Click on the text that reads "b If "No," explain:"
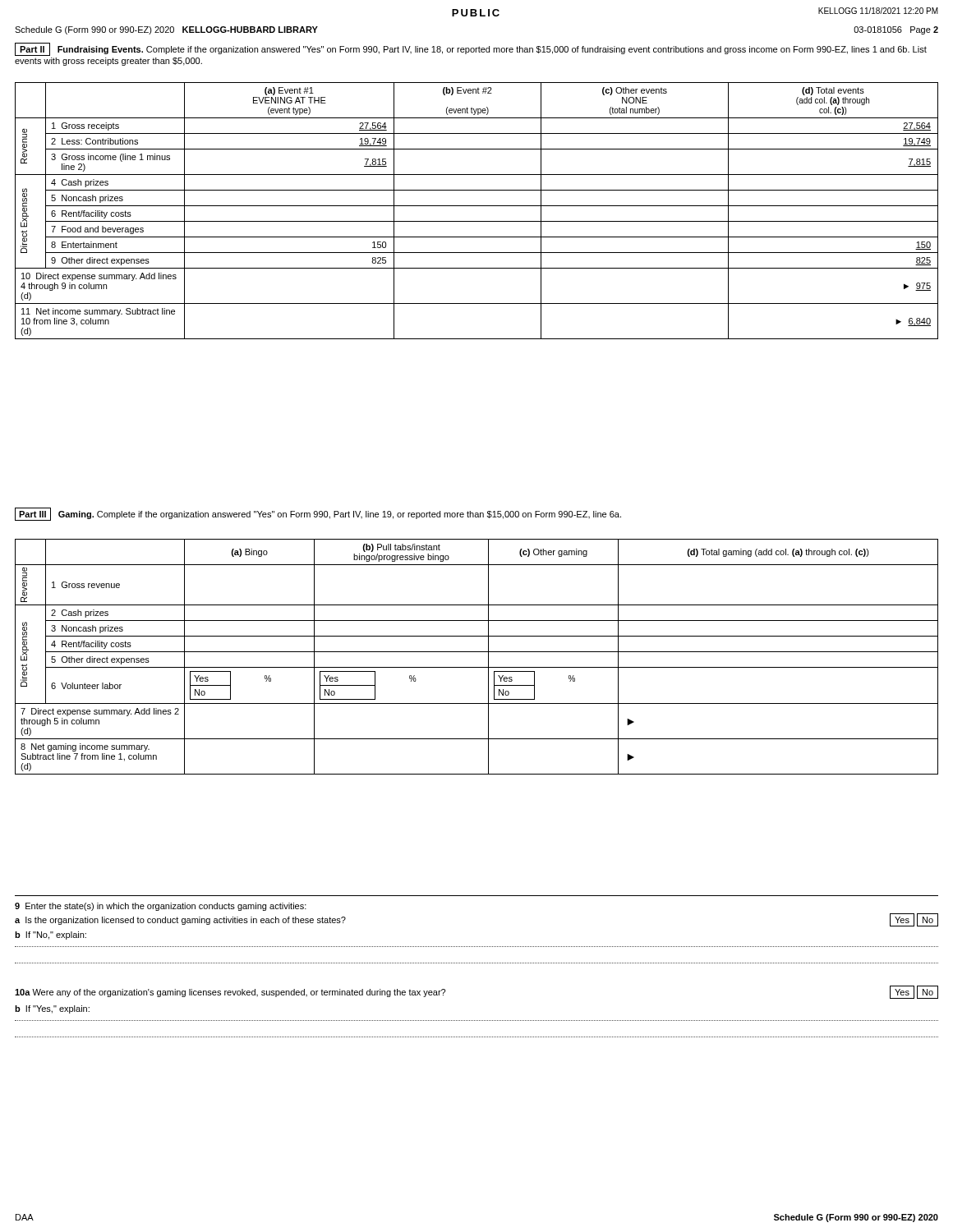 coord(51,935)
